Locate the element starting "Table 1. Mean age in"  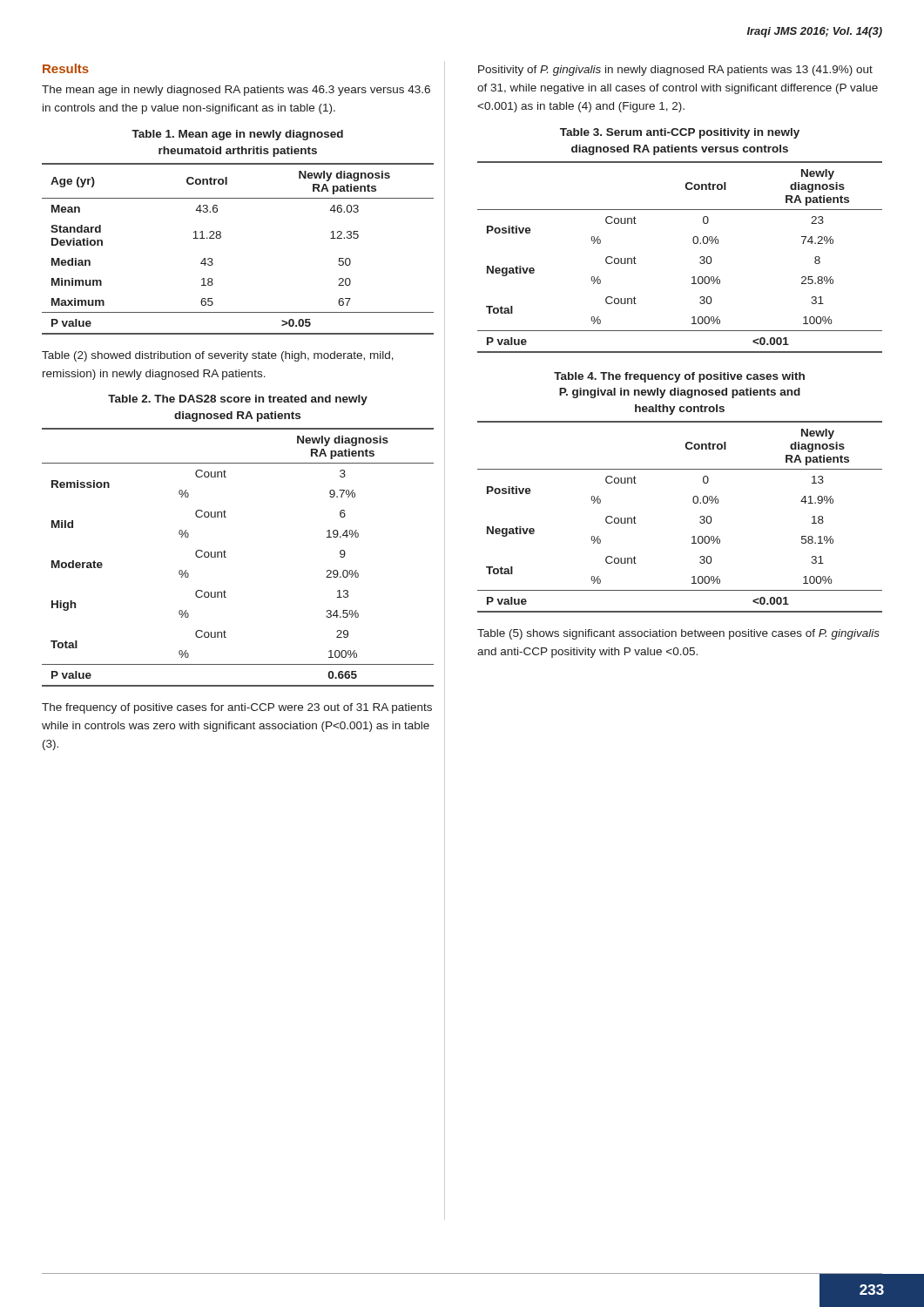tap(238, 142)
